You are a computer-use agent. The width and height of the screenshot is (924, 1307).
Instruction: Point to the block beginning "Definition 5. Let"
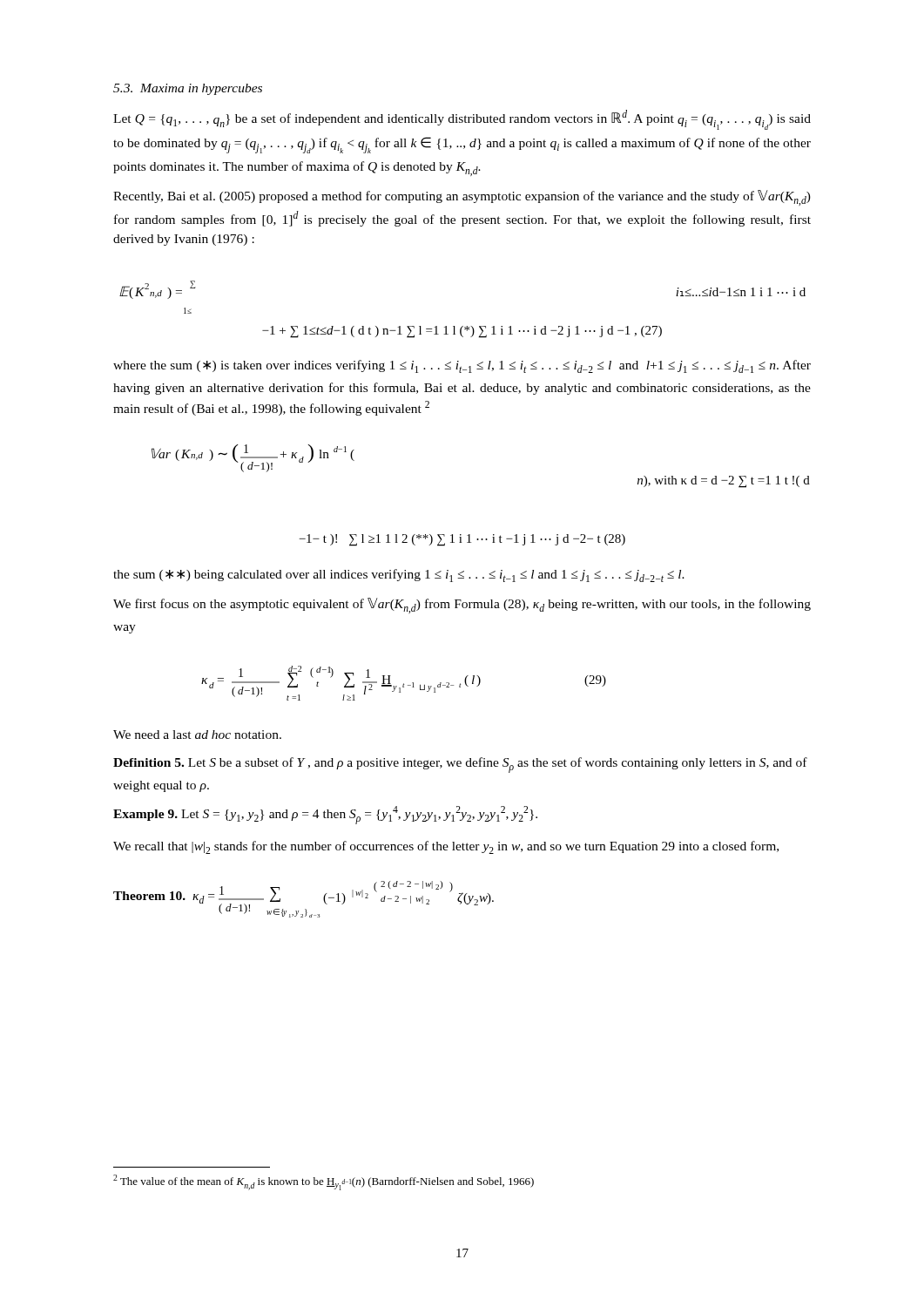(460, 773)
